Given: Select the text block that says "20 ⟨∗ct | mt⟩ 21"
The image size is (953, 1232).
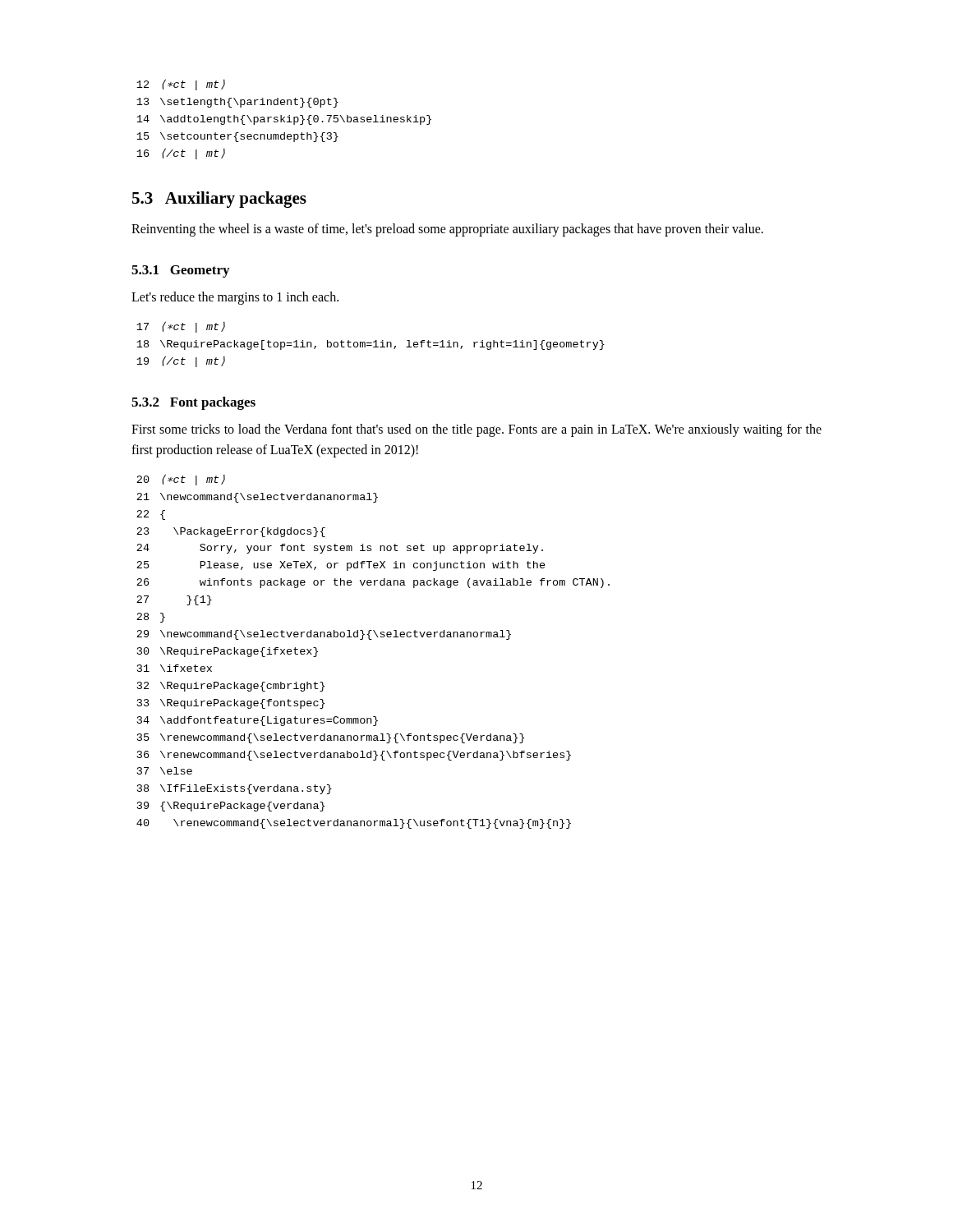Looking at the screenshot, I should tap(181, 480).
